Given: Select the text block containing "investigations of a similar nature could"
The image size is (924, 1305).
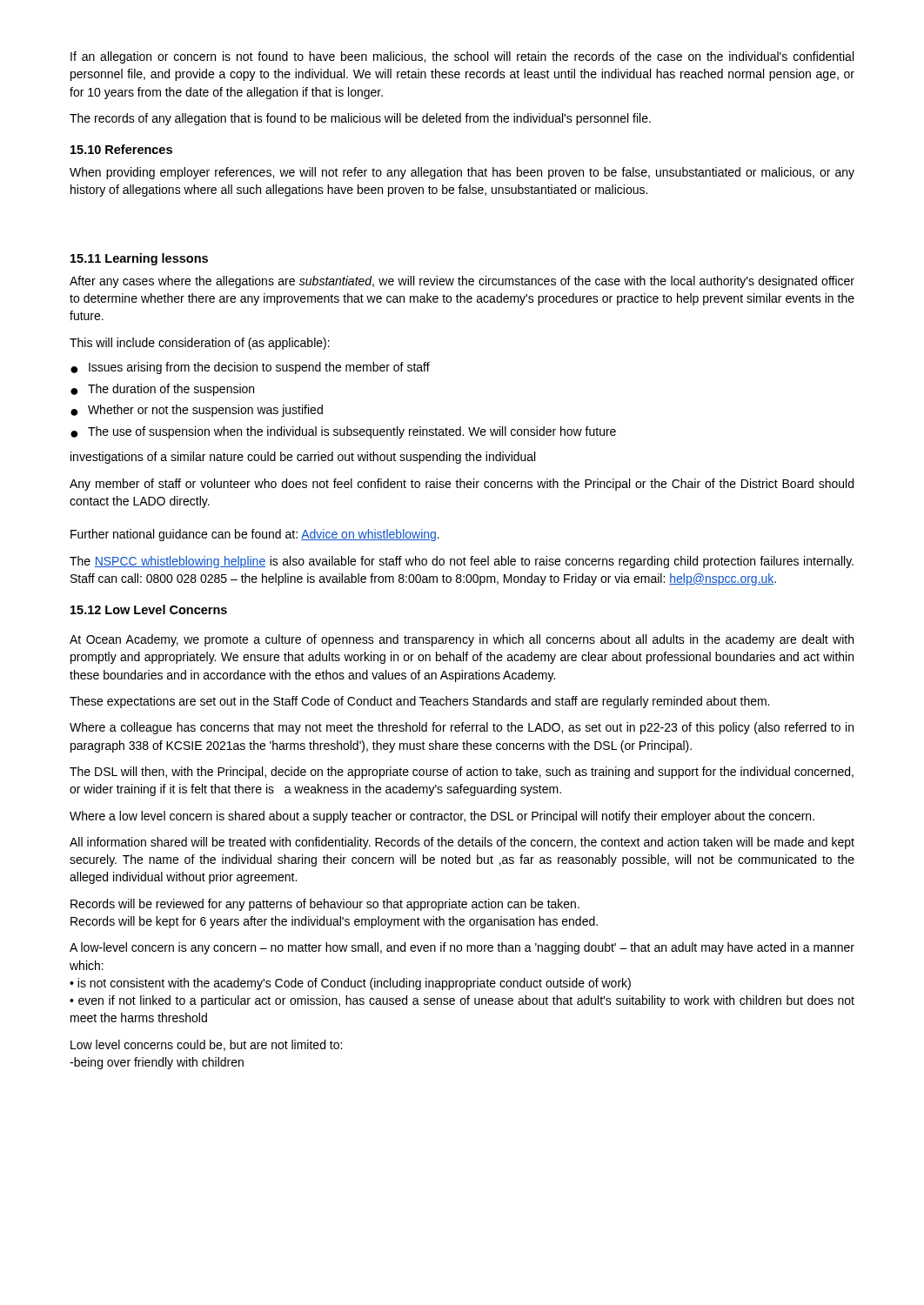Looking at the screenshot, I should pos(462,457).
